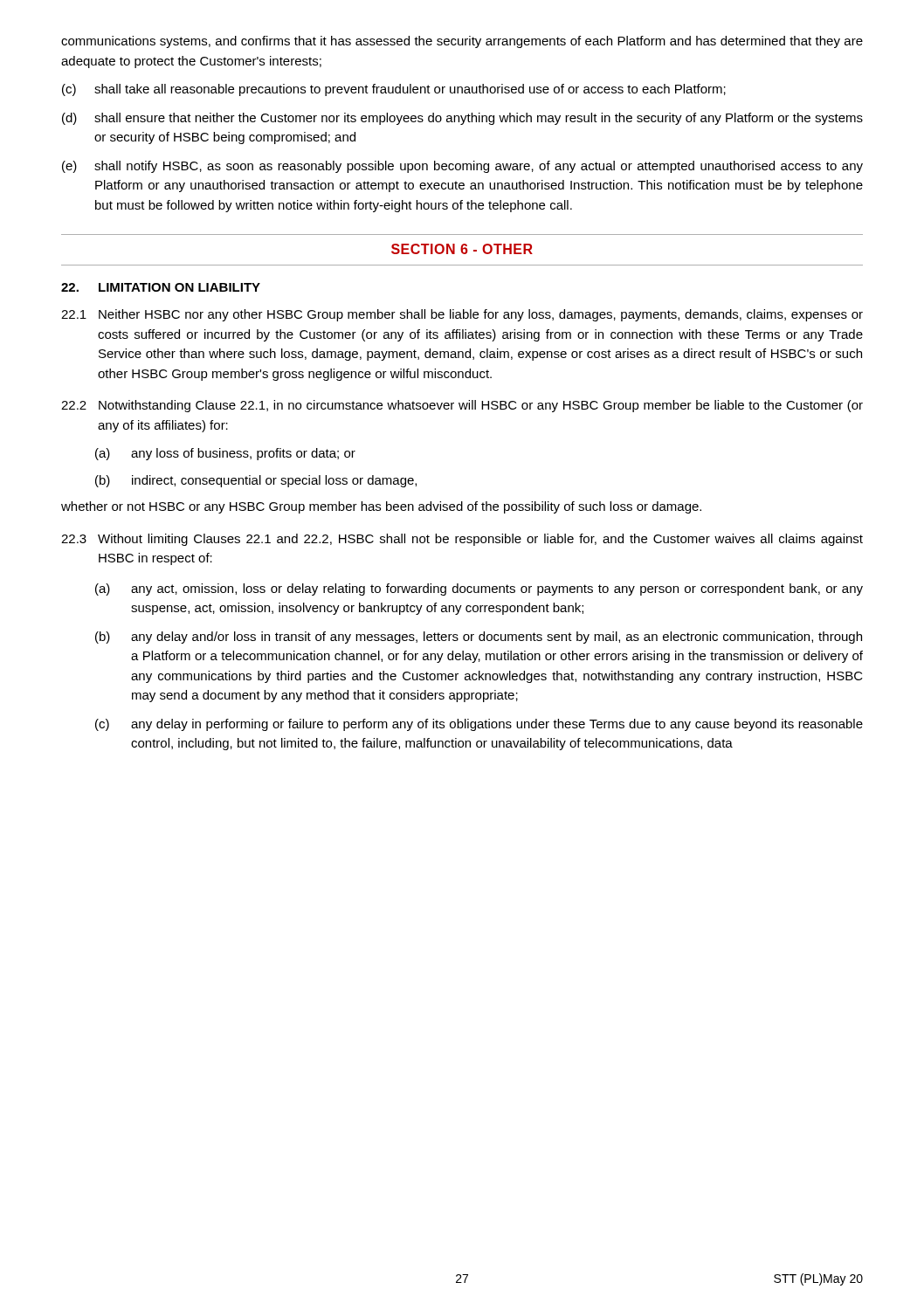Locate the list item with the text "(e) shall notify HSBC, as soon as reasonably"
The height and width of the screenshot is (1310, 924).
(x=462, y=185)
